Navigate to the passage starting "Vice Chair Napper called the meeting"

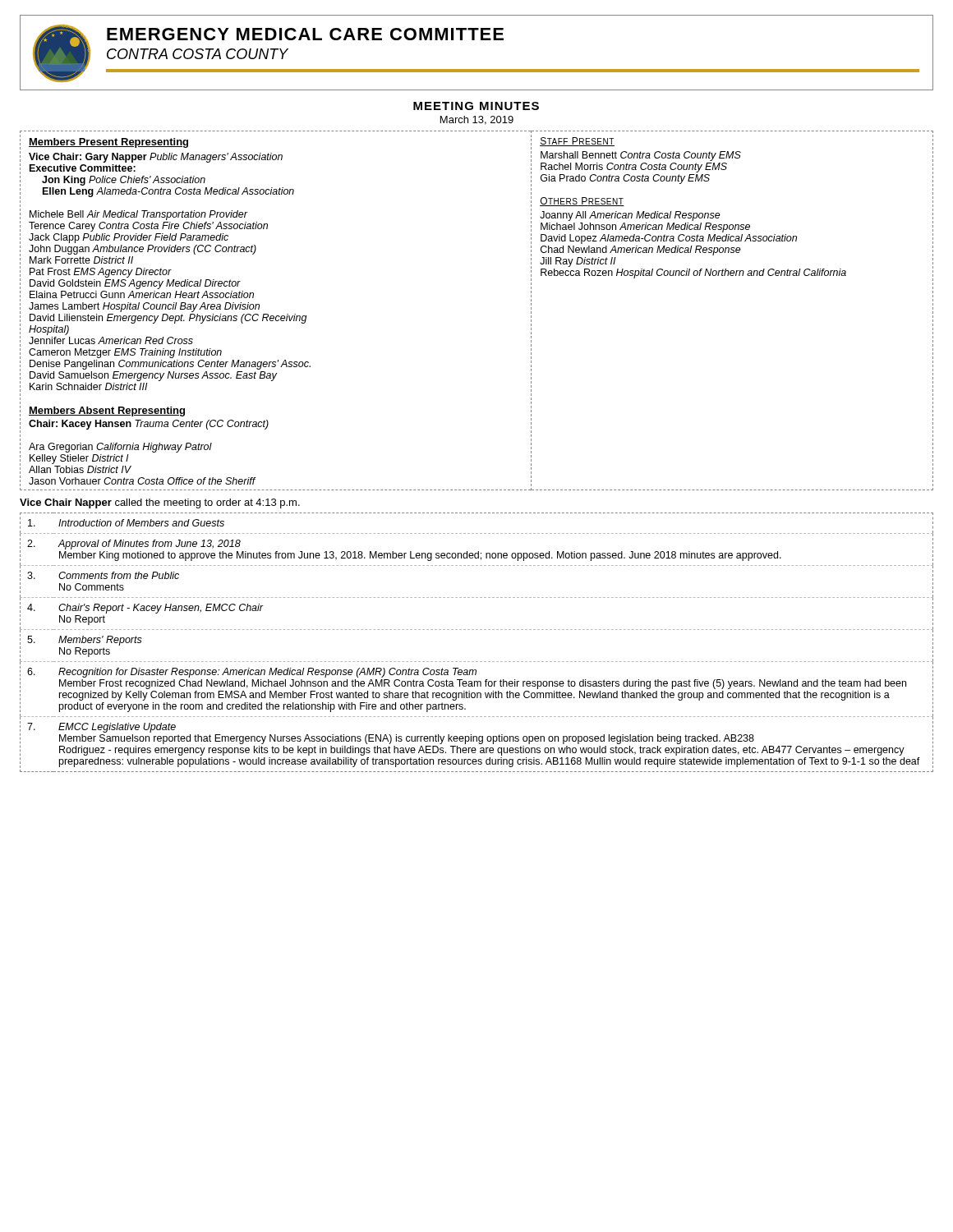[160, 502]
